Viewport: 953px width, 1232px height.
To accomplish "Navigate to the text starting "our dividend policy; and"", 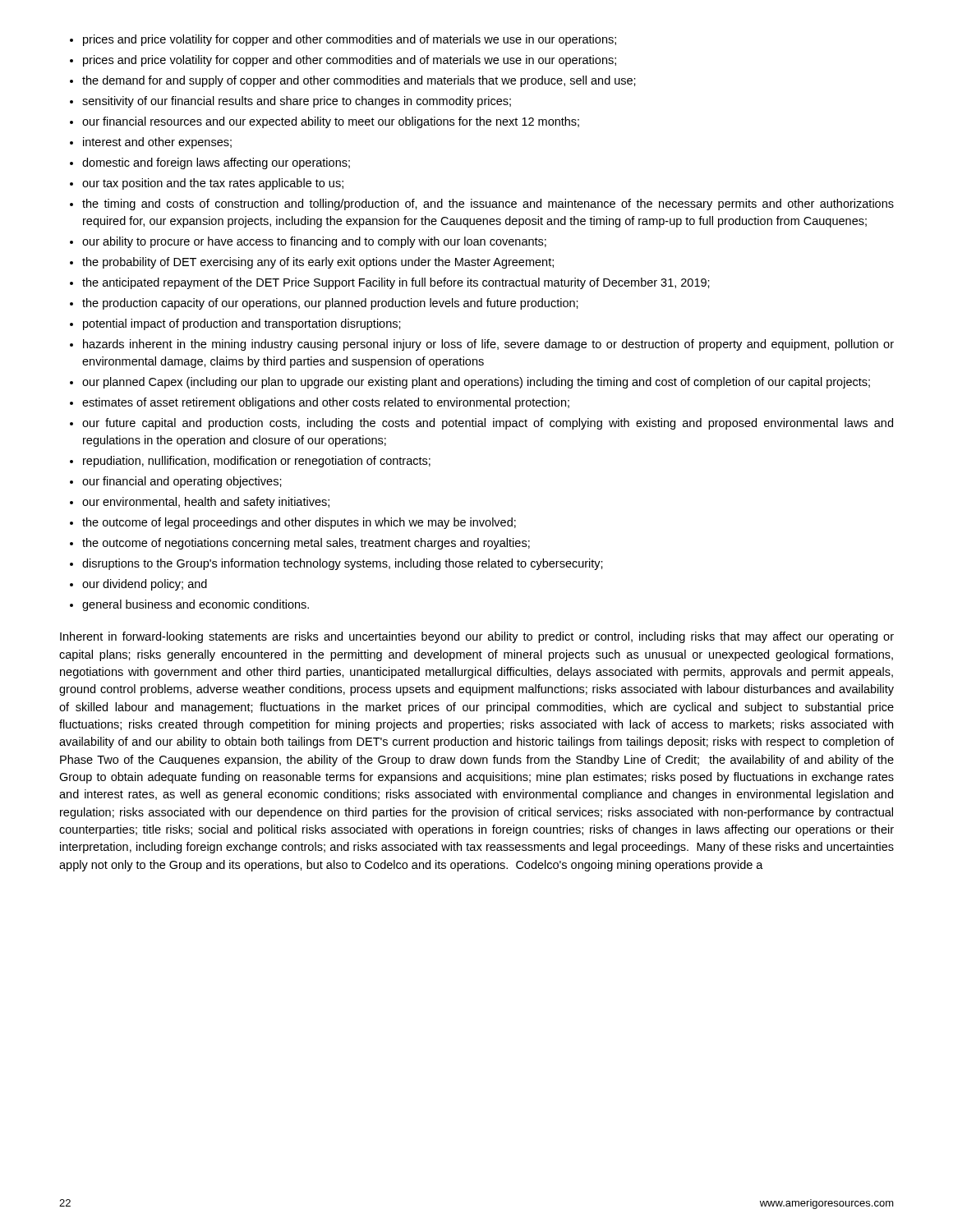I will (x=145, y=585).
